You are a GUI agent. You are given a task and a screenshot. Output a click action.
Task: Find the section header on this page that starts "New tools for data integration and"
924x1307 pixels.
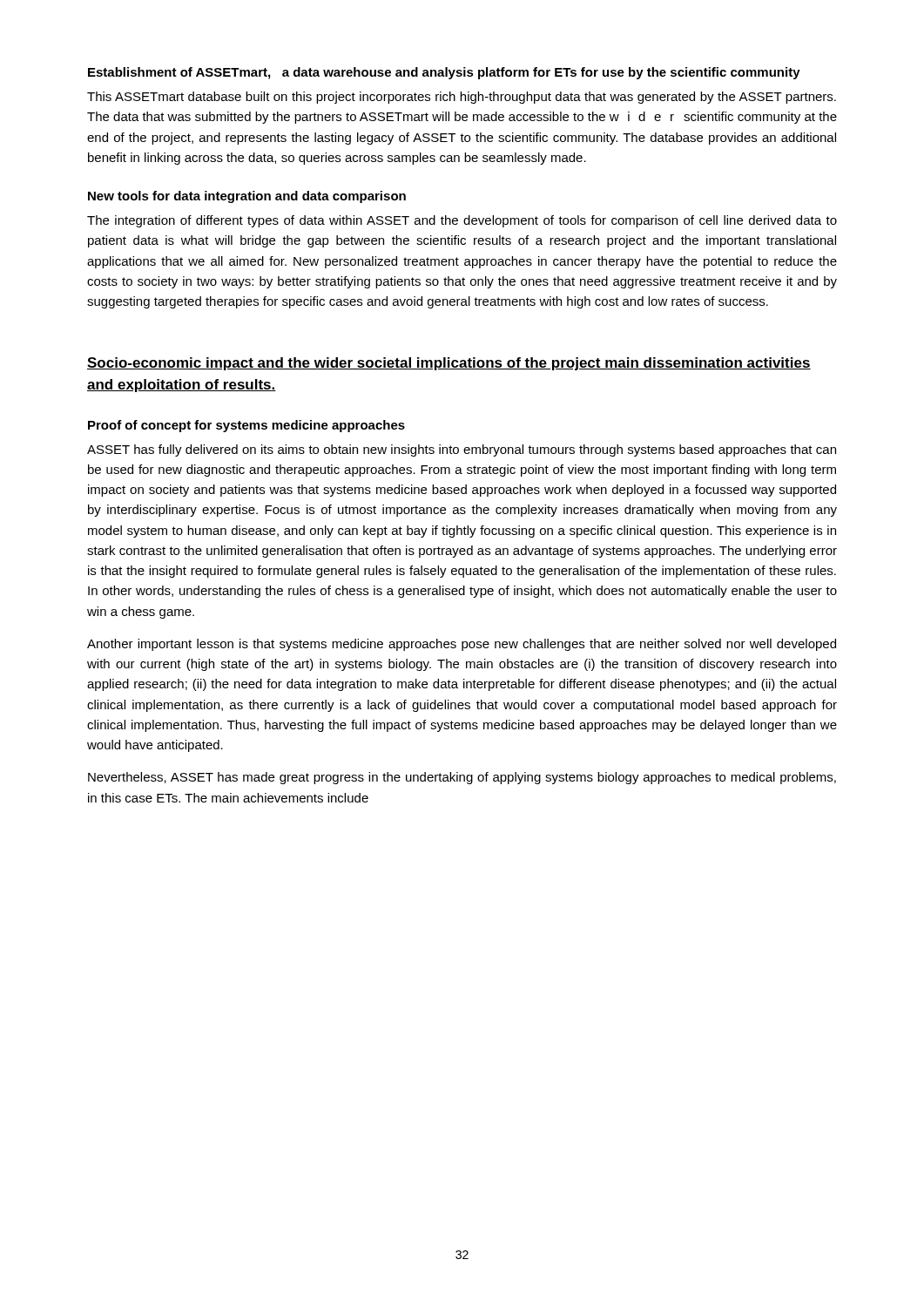[x=247, y=196]
